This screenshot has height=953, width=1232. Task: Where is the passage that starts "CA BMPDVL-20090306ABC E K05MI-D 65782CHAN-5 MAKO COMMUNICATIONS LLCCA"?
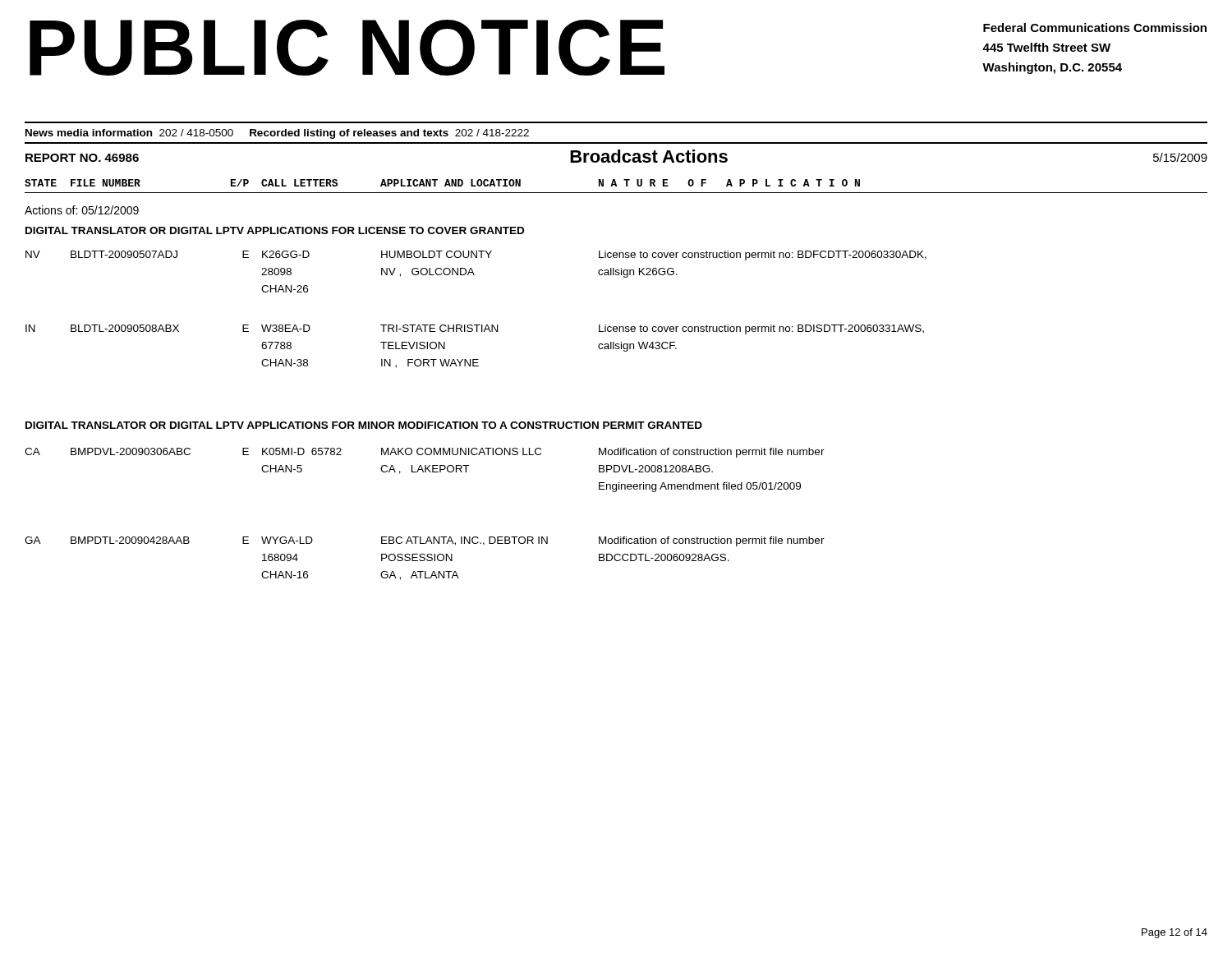pyautogui.click(x=616, y=469)
